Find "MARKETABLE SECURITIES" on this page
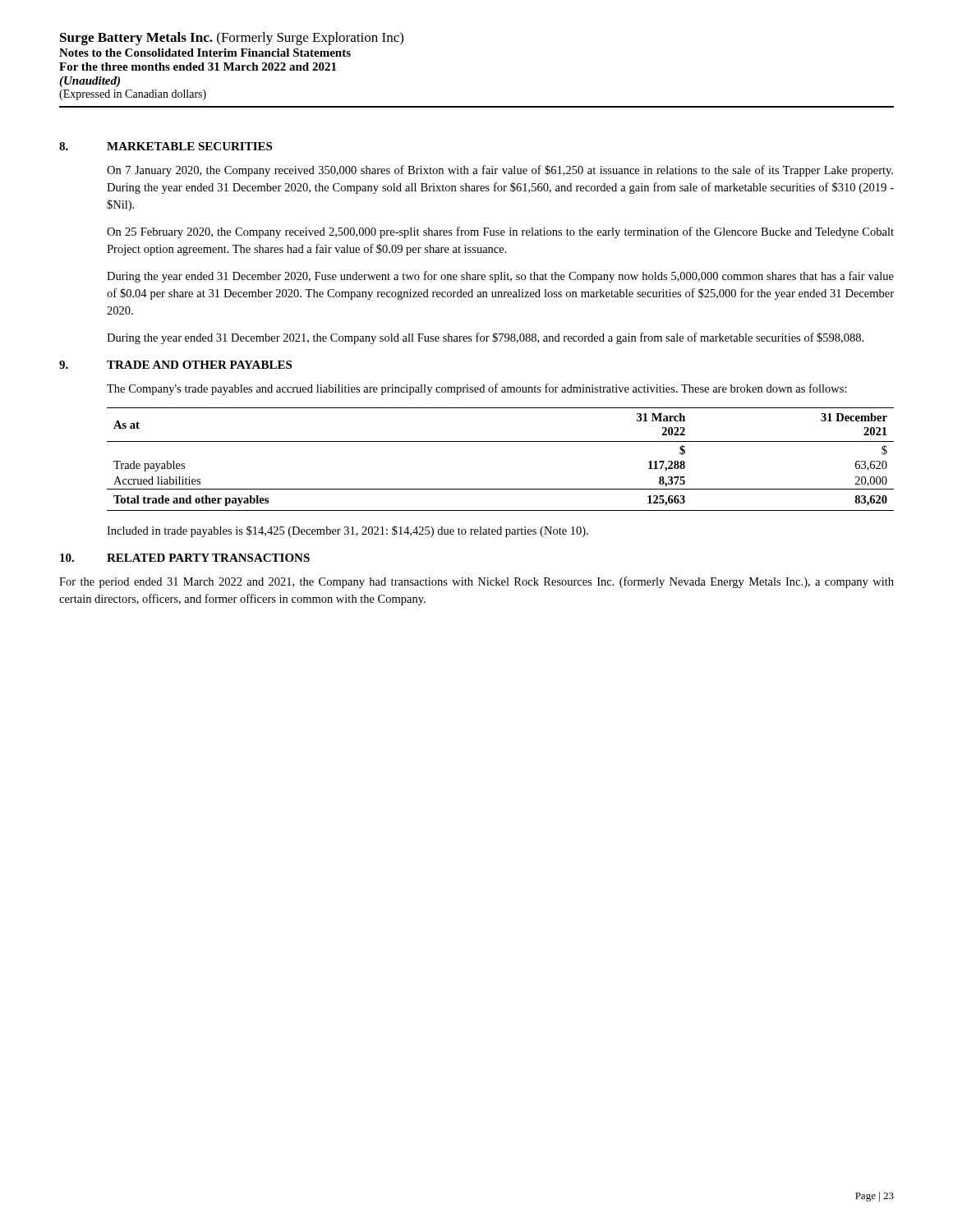Viewport: 953px width, 1232px height. click(190, 146)
